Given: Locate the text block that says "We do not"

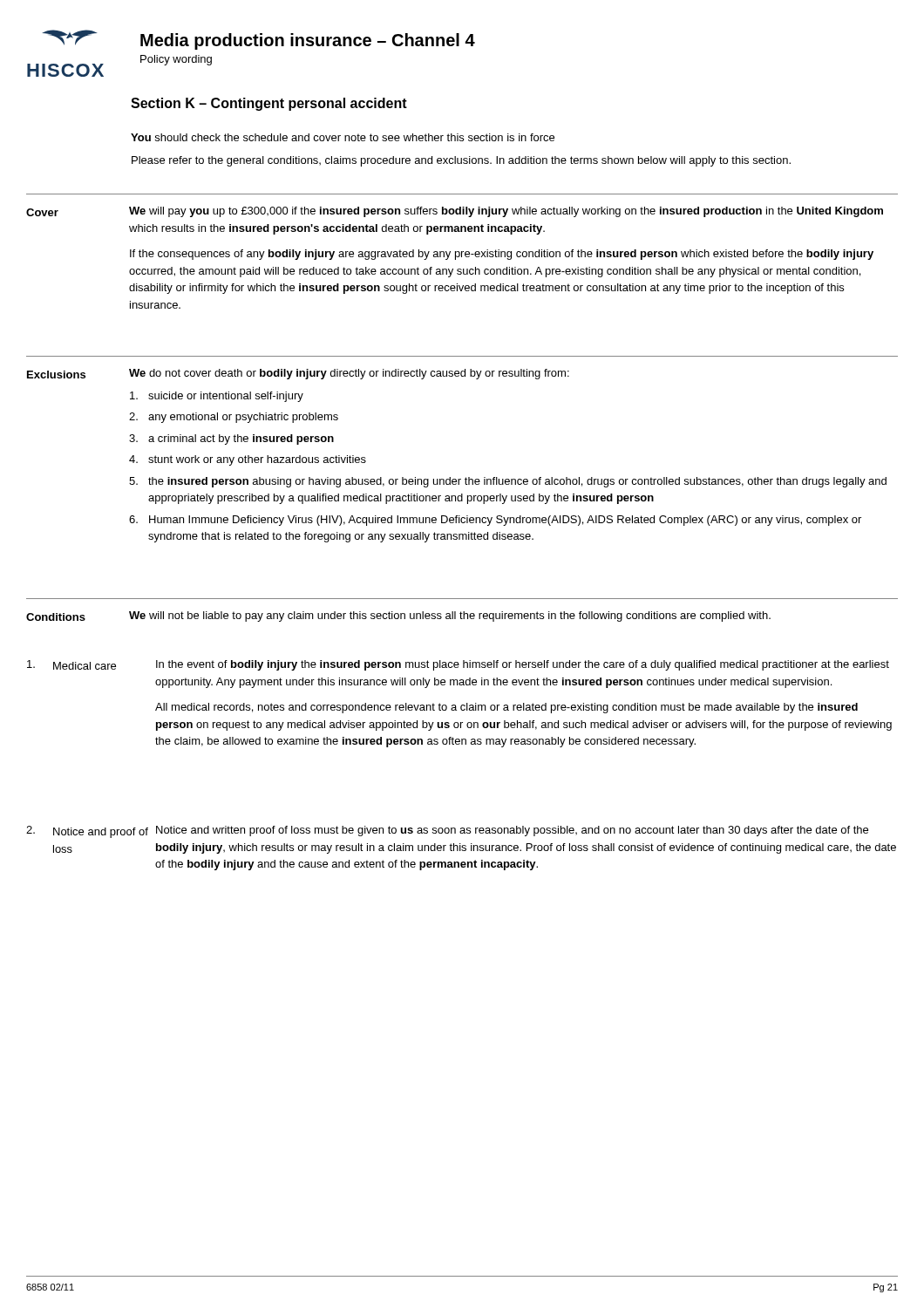Looking at the screenshot, I should pos(513,373).
